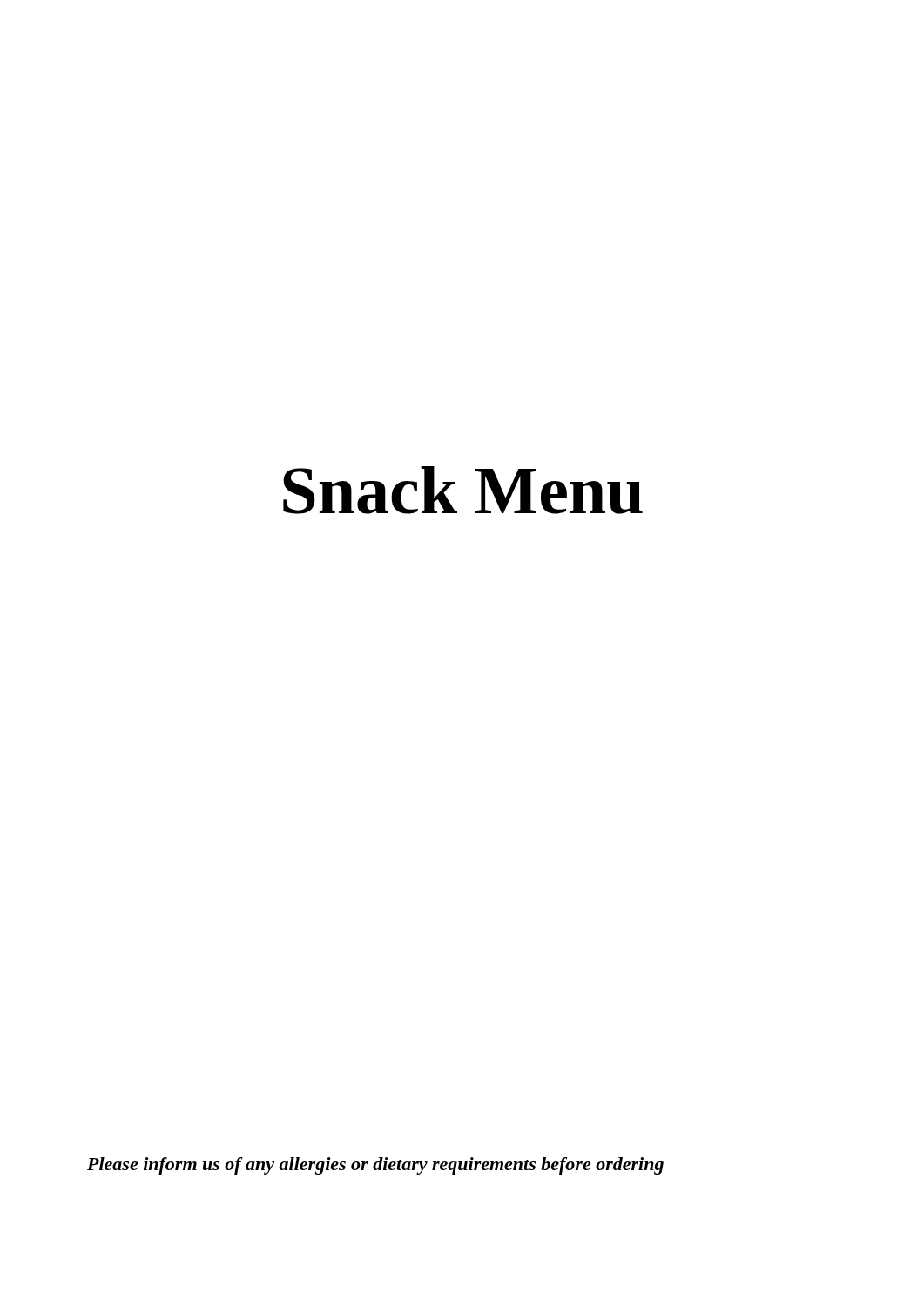Point to the block beginning "Please inform us of any allergies"
This screenshot has height=1307, width=924.
coord(376,1164)
